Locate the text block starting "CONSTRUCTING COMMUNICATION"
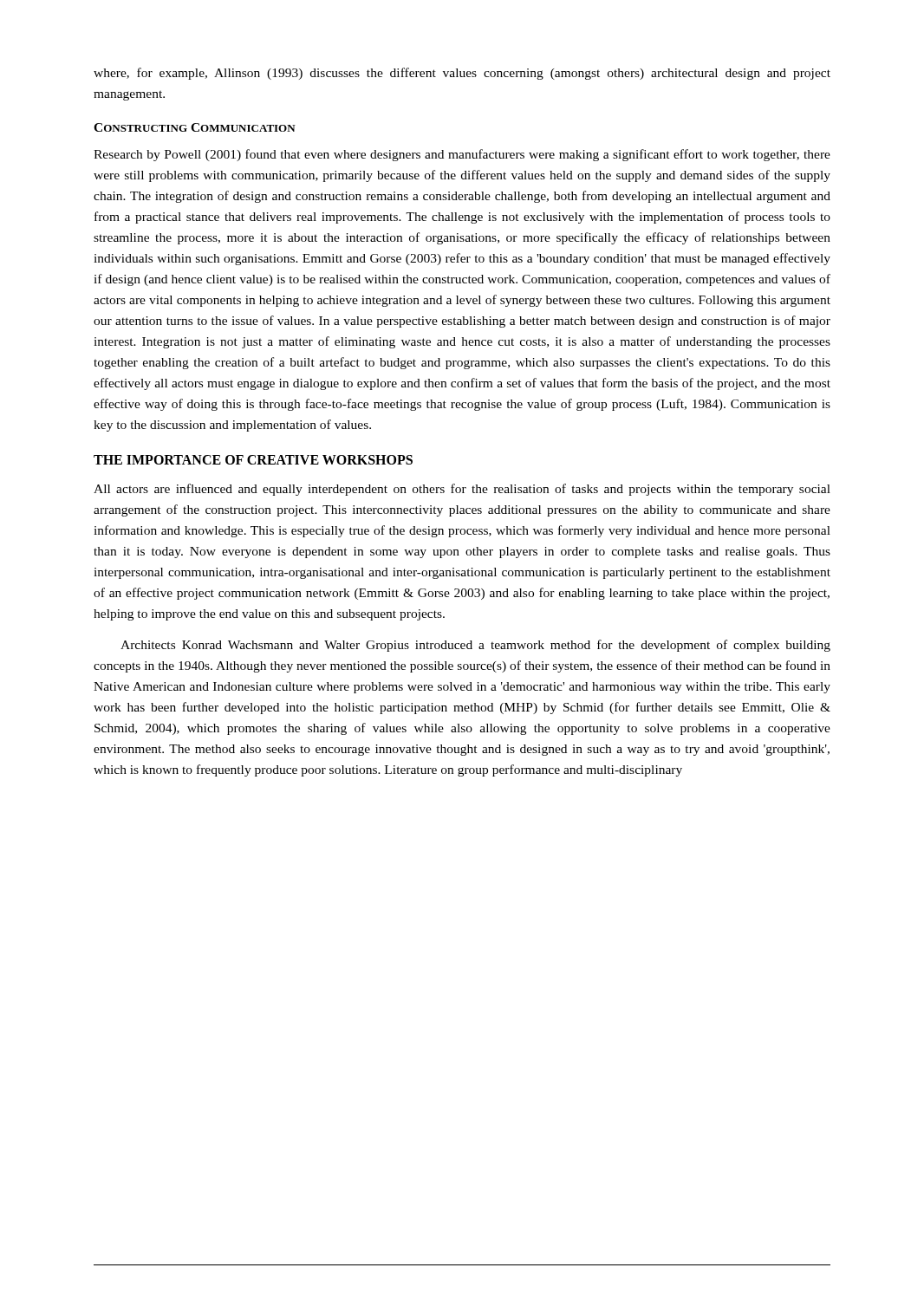Viewport: 924px width, 1300px height. 194,127
